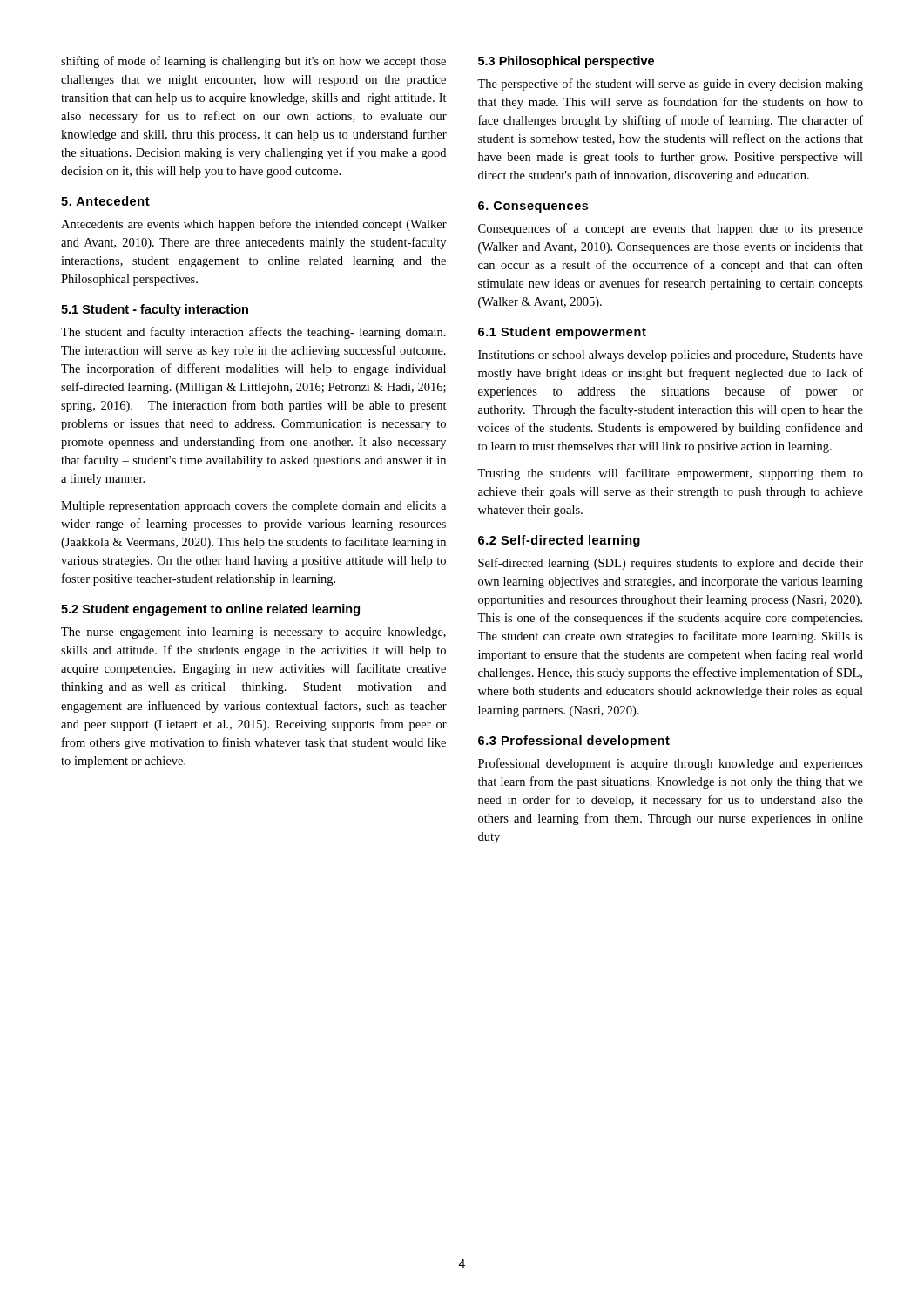Where does it say "6. Consequences"?
Image resolution: width=924 pixels, height=1307 pixels.
(x=533, y=207)
